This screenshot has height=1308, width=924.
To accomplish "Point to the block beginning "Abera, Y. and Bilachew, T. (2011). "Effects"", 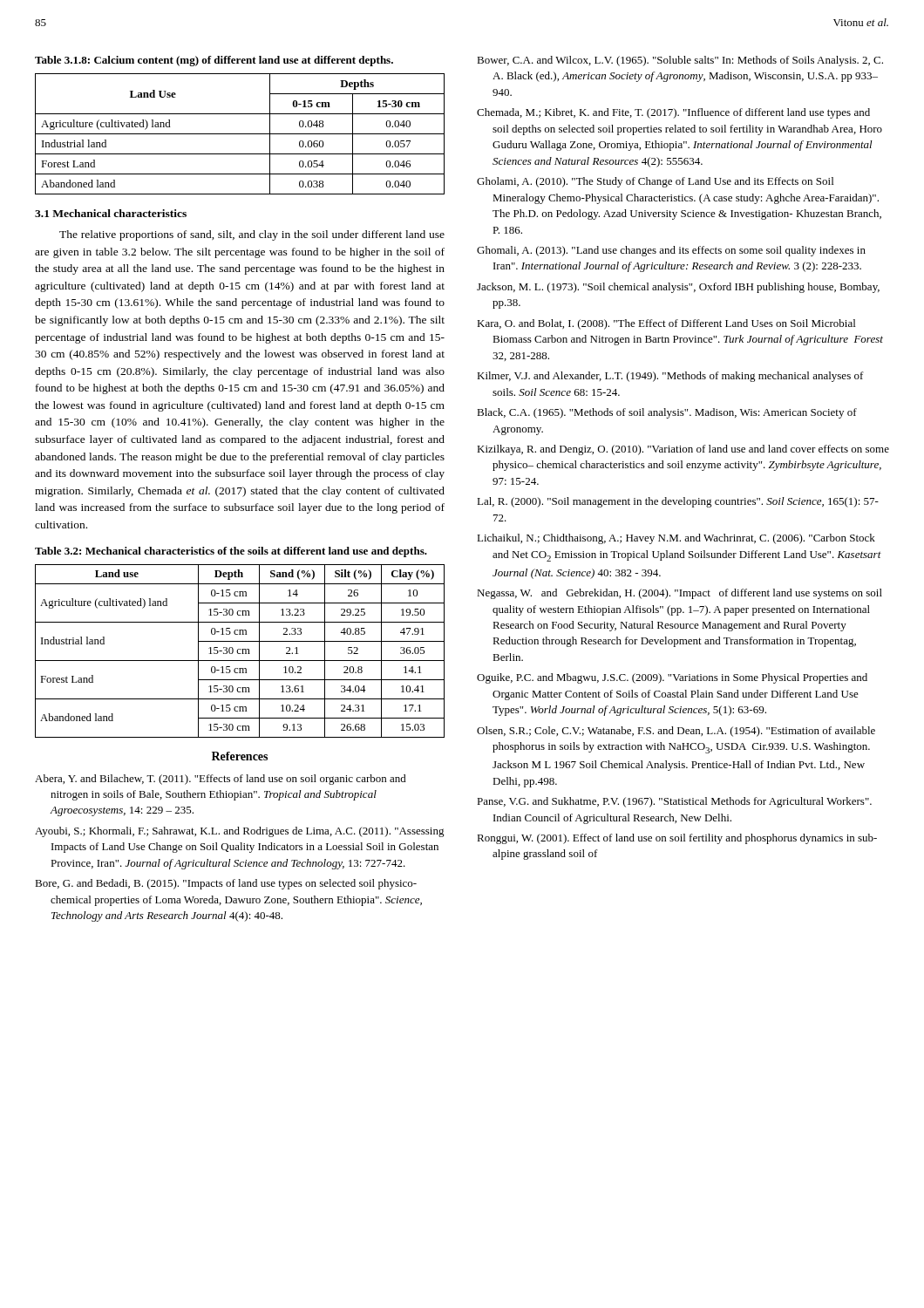I will click(220, 794).
